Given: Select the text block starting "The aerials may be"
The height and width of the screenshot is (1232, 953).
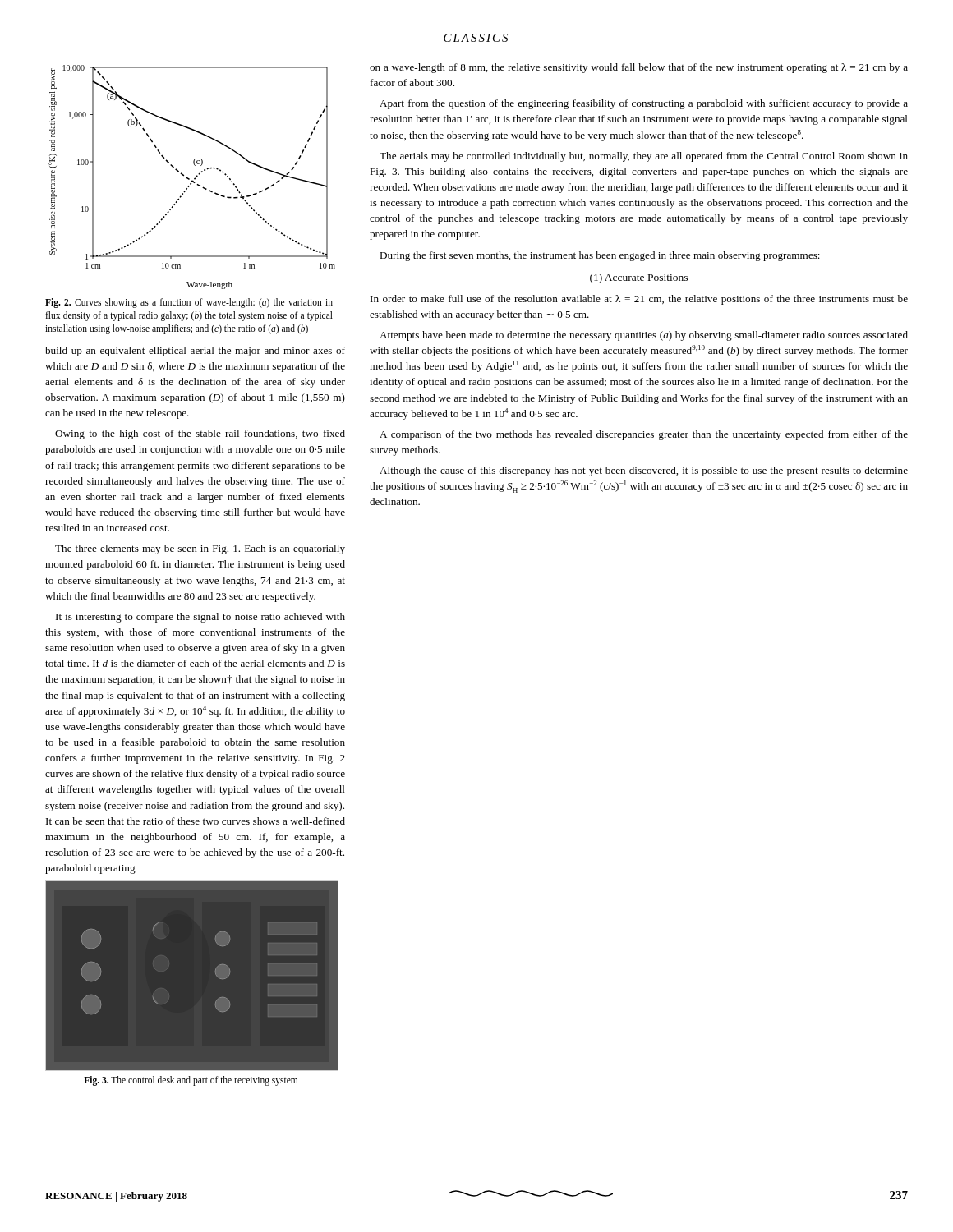Looking at the screenshot, I should (639, 195).
